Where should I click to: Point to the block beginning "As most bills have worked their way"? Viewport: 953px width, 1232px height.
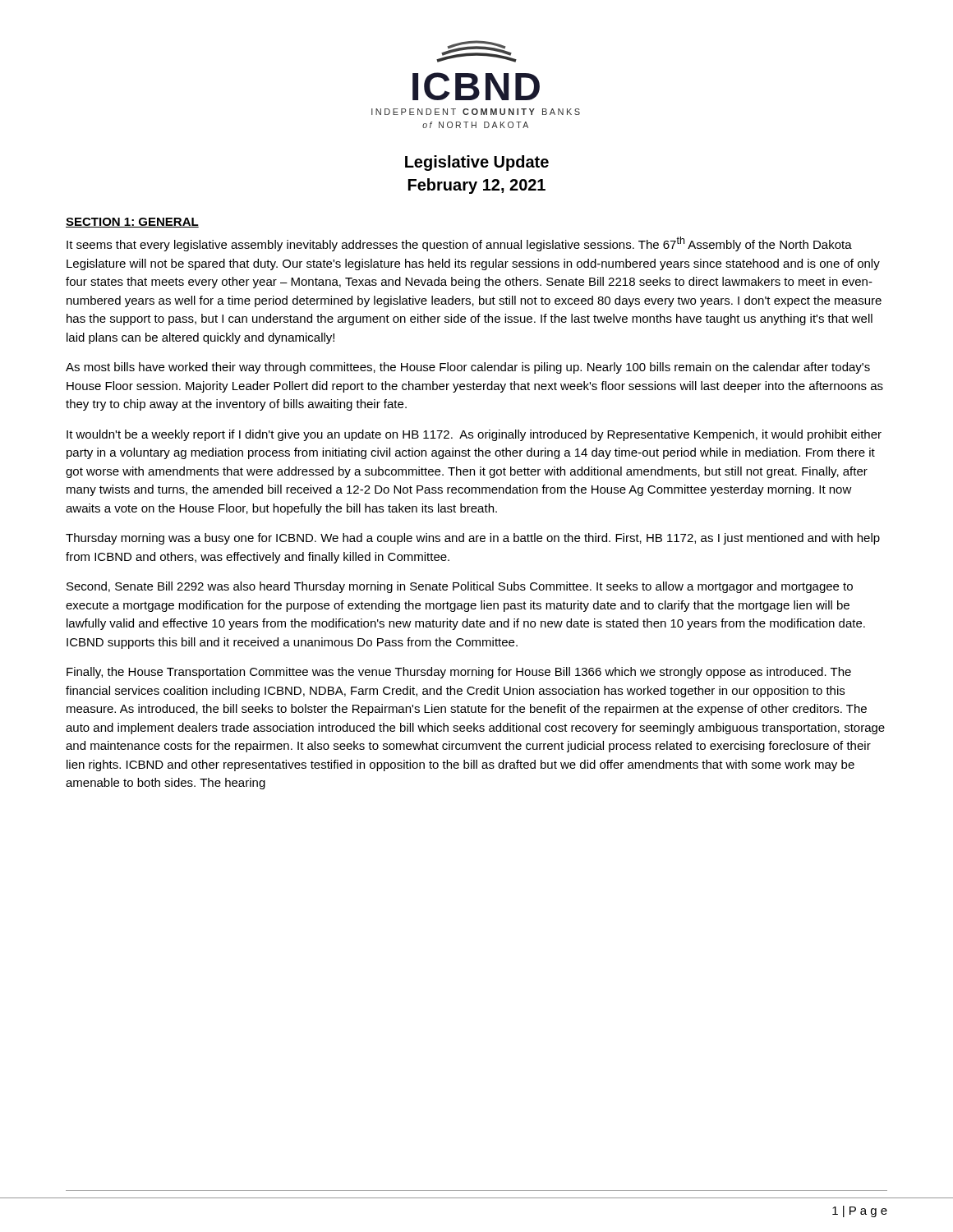point(474,385)
